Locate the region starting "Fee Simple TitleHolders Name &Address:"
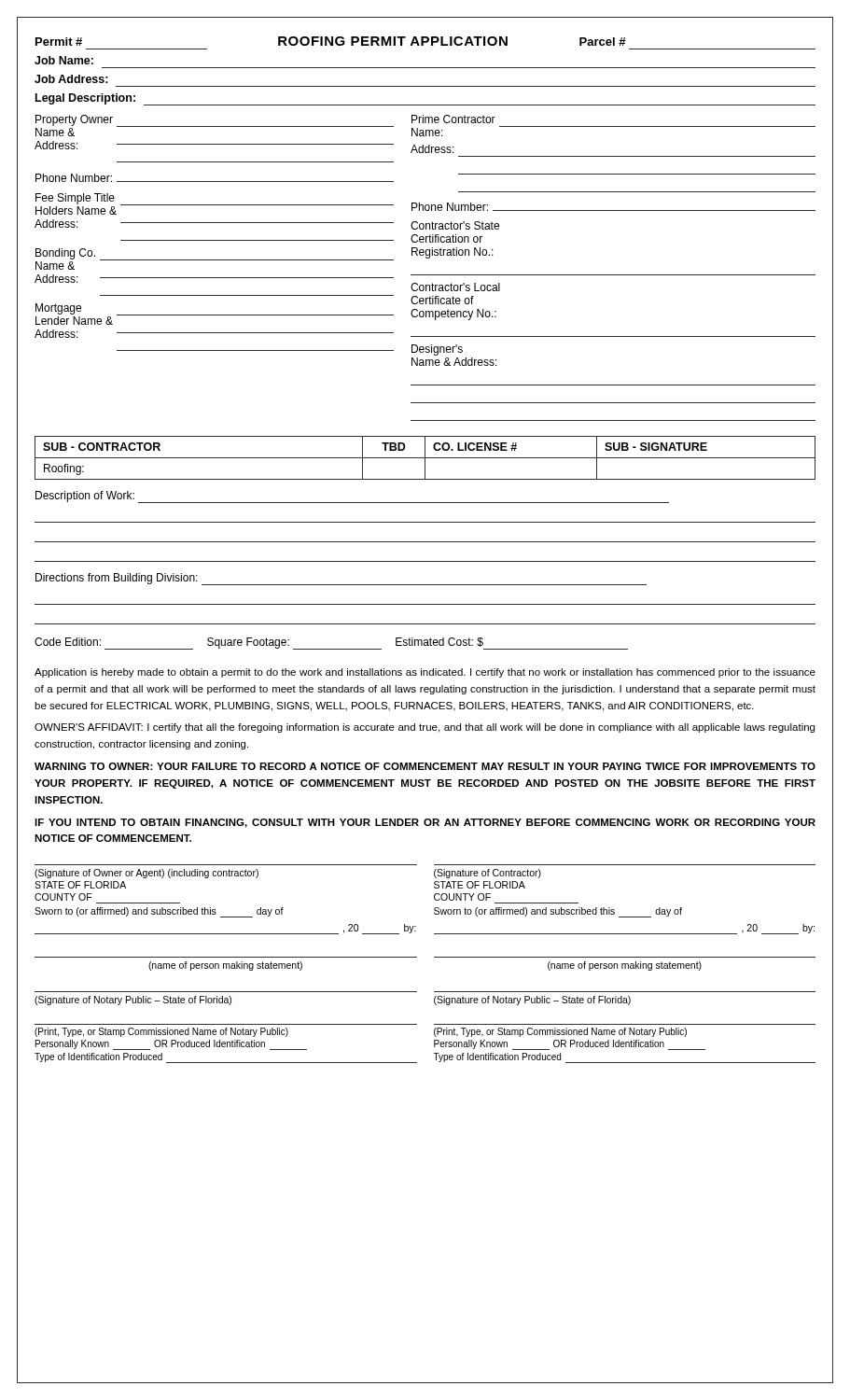This screenshot has width=850, height=1400. (x=214, y=216)
